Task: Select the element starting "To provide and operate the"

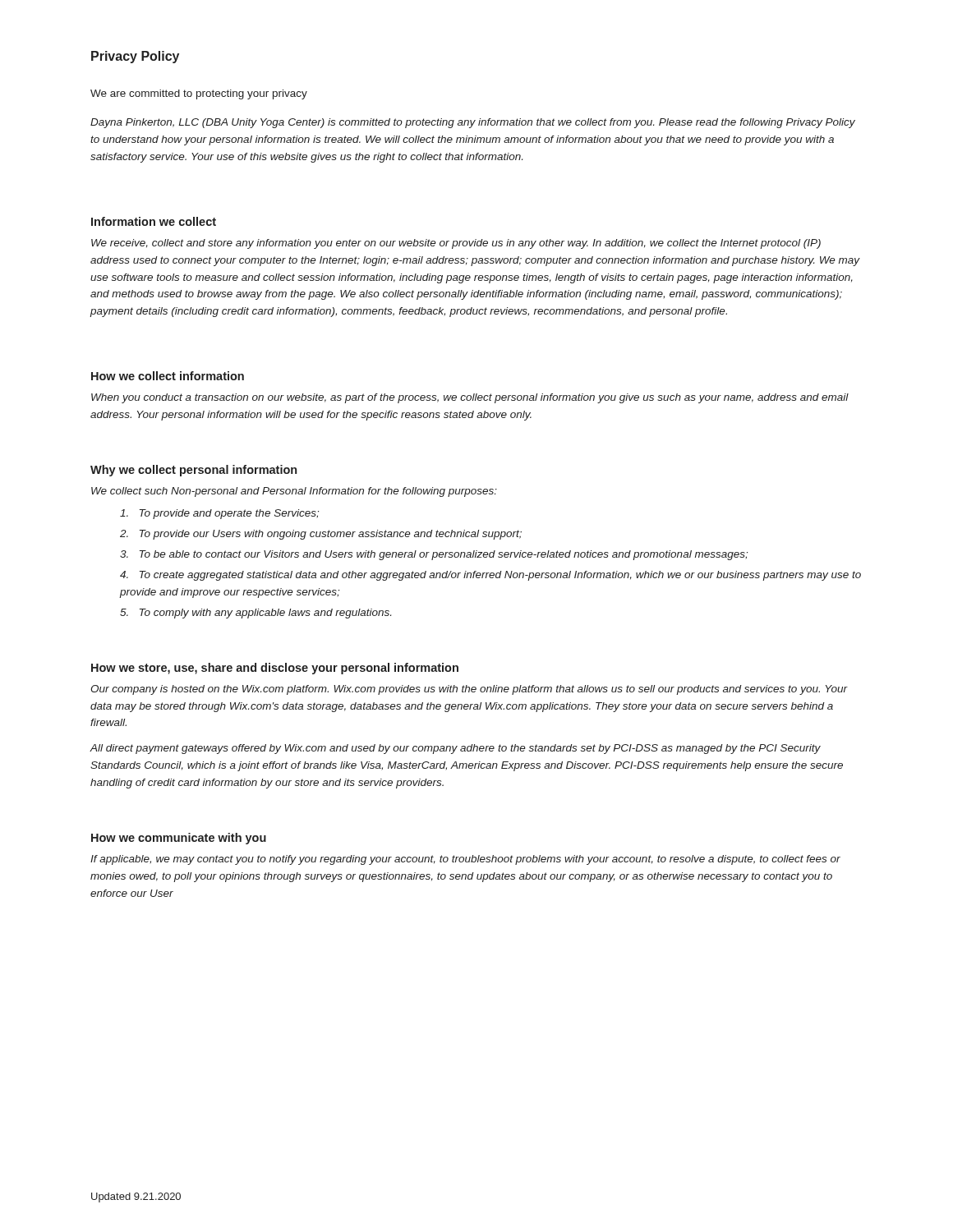Action: [x=220, y=513]
